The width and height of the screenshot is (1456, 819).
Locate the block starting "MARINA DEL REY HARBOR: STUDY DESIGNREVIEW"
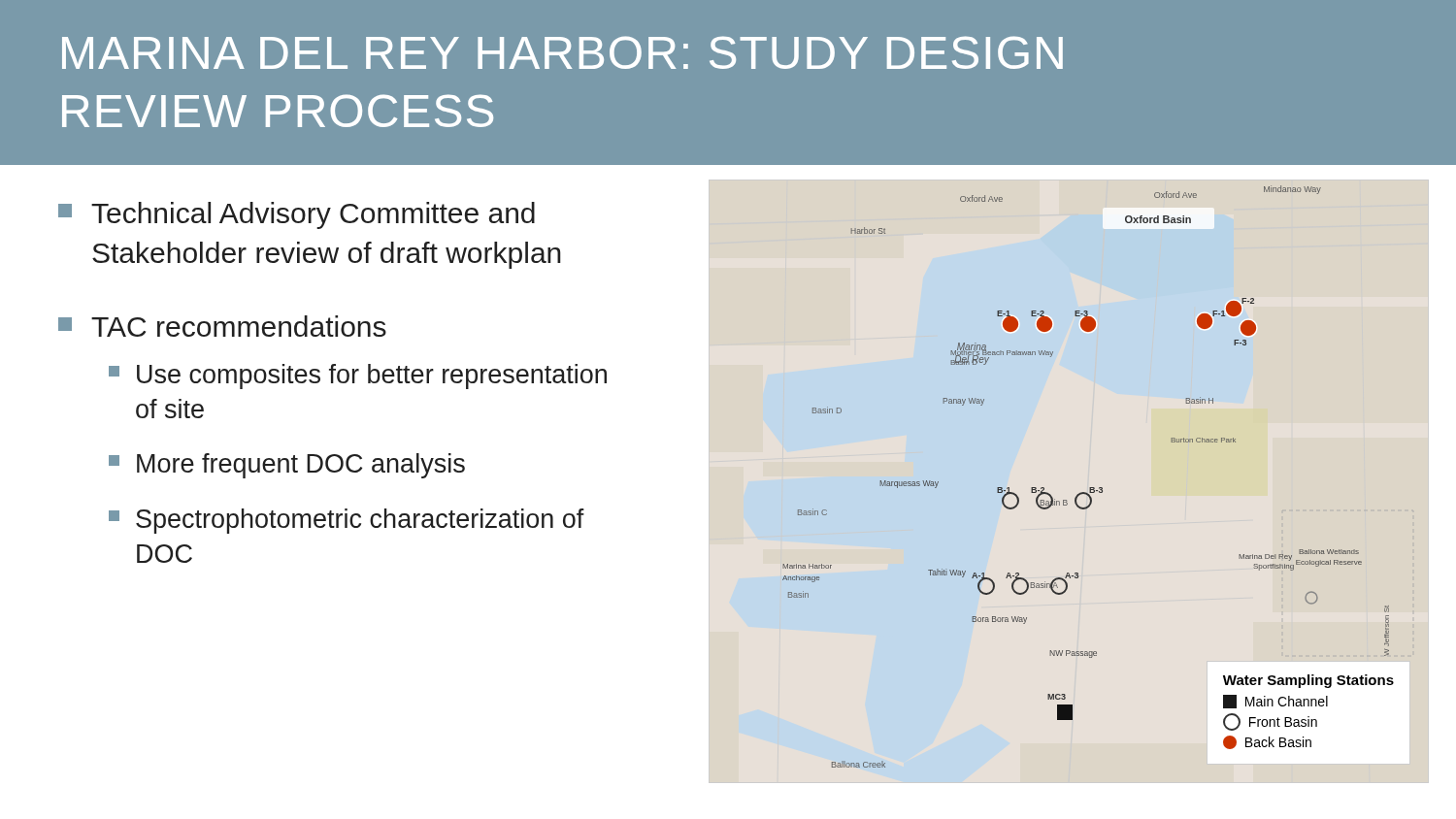click(563, 82)
